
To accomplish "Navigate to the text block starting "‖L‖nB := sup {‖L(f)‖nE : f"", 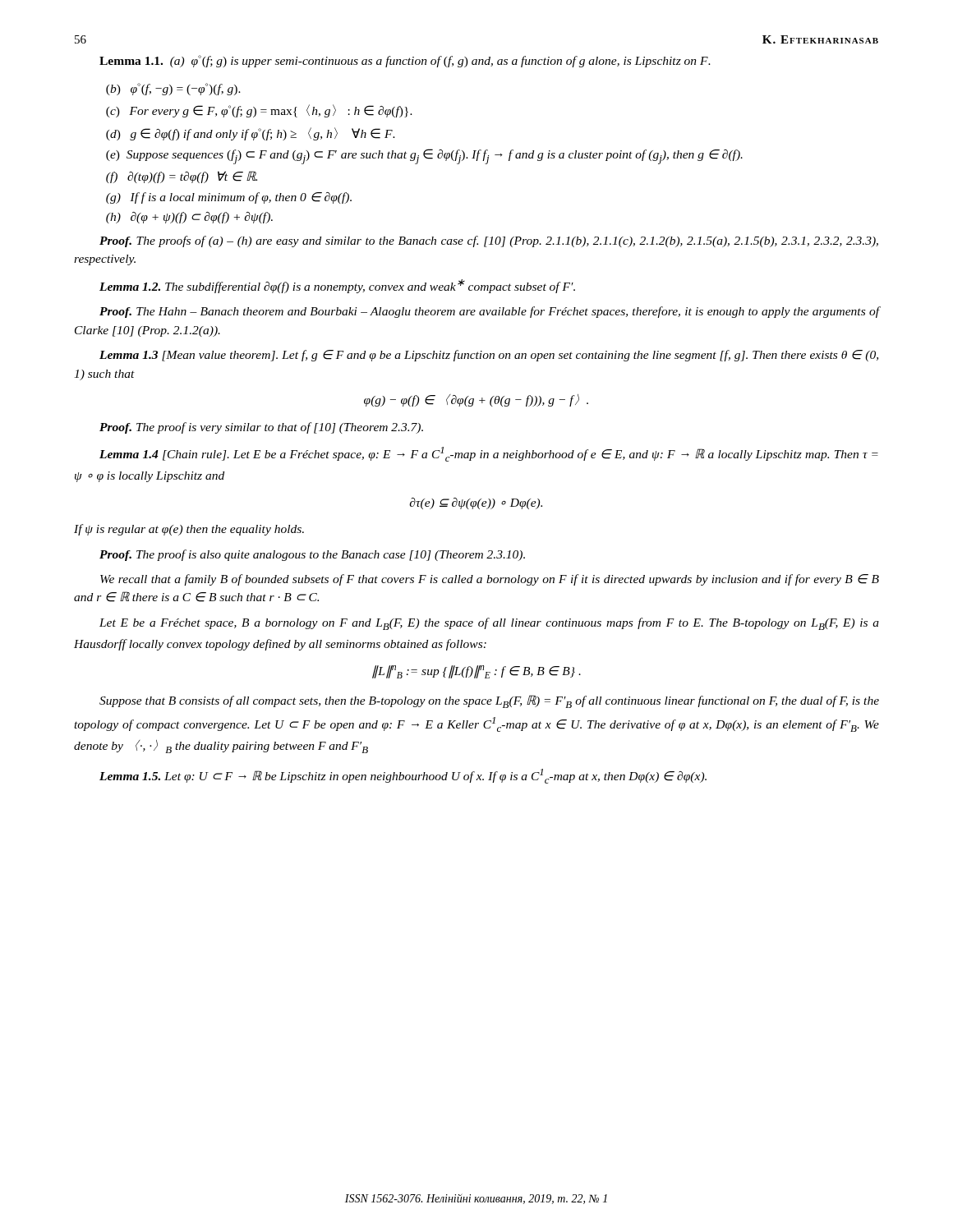I will 476,672.
